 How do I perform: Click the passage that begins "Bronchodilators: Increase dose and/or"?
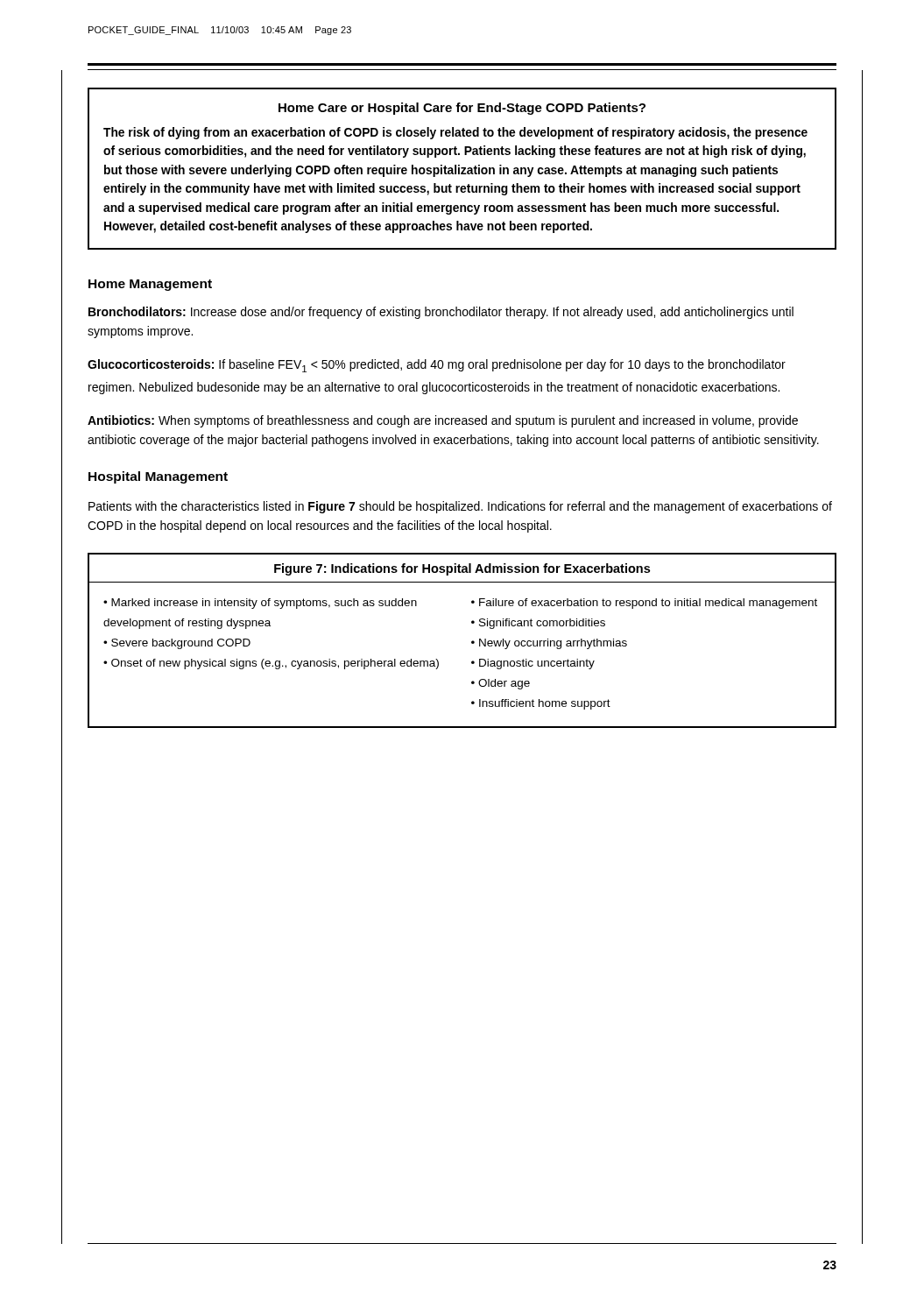click(441, 322)
